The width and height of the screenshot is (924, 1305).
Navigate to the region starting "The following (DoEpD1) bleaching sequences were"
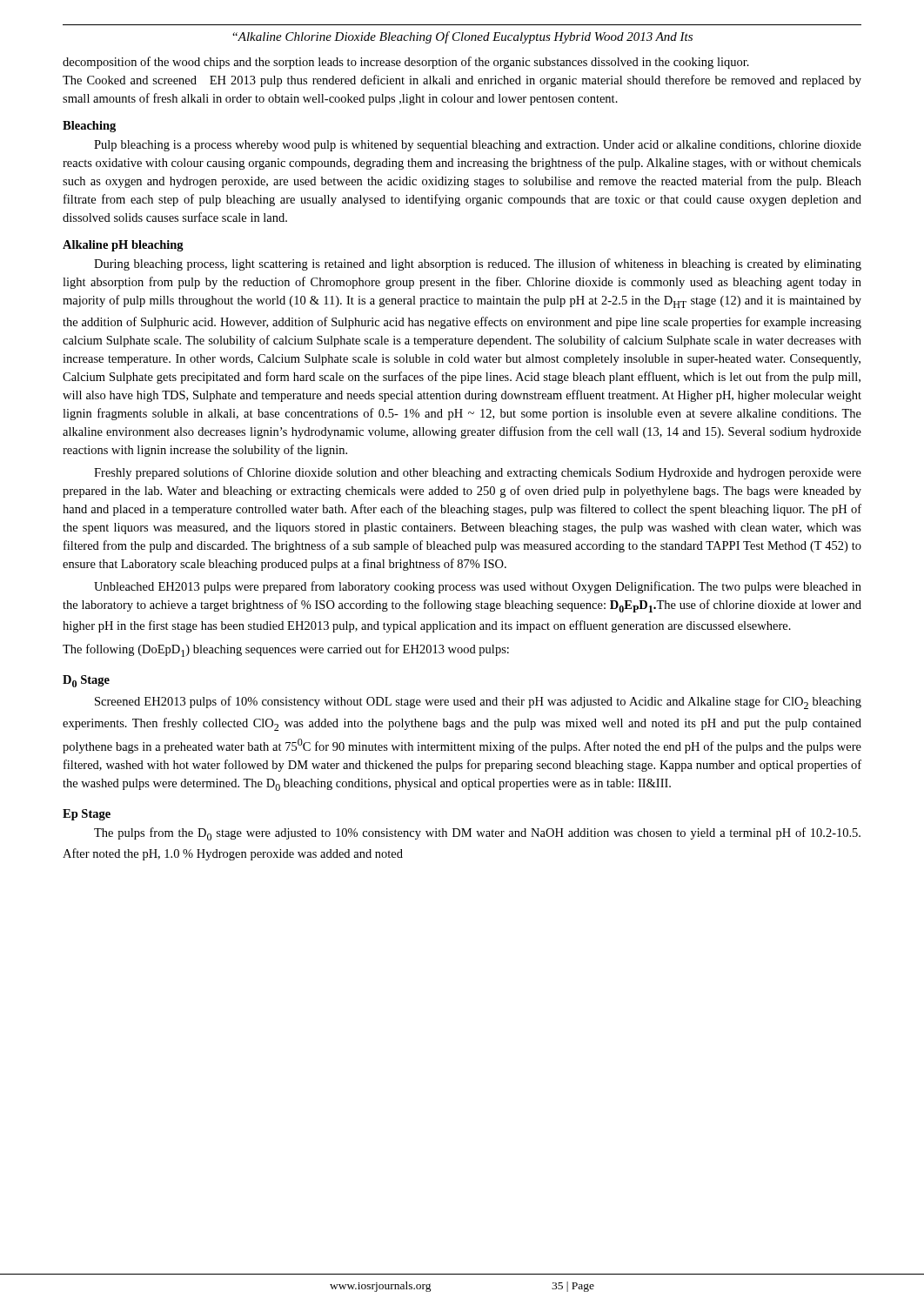click(462, 651)
